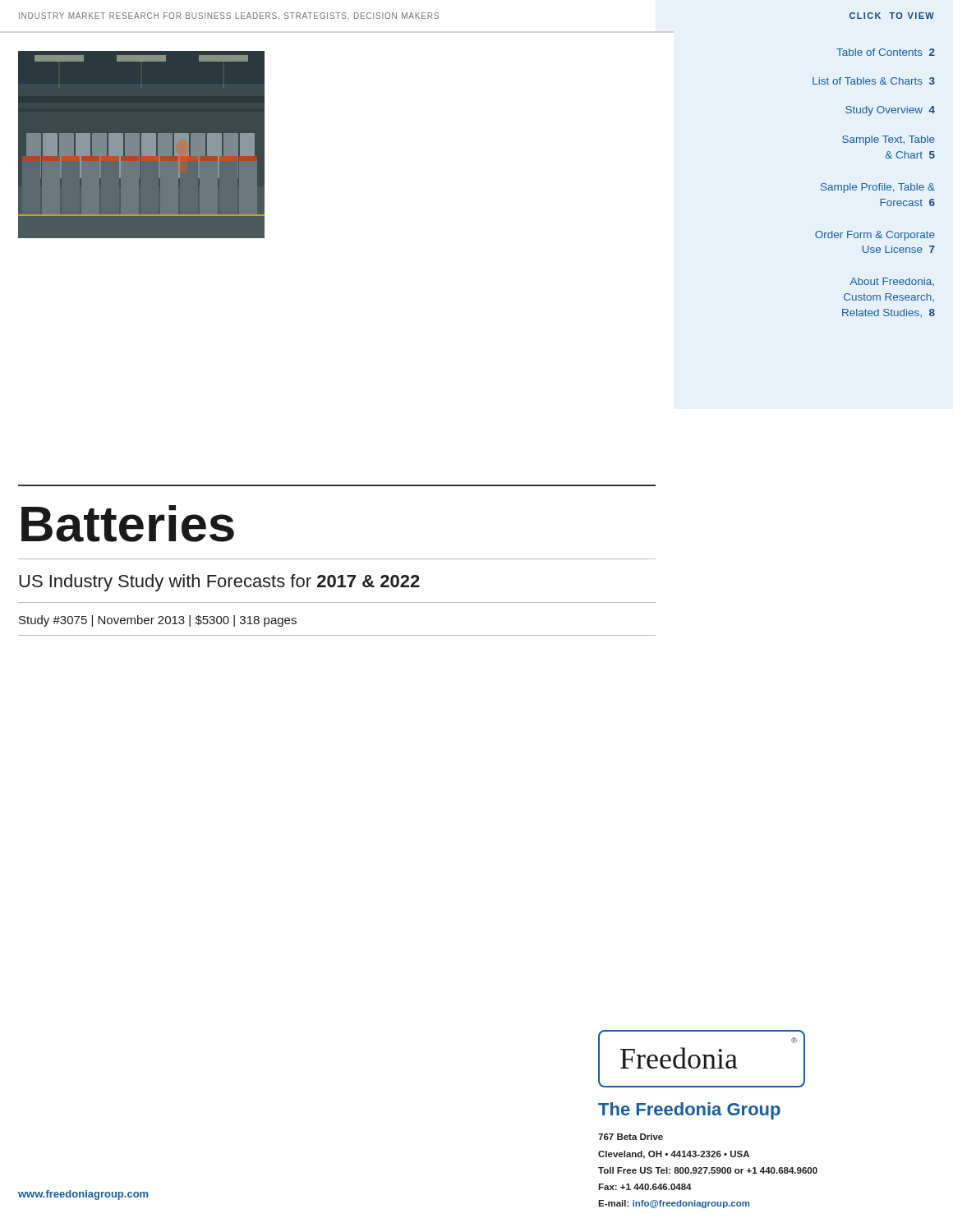
Task: Where is the passage that starts "US Industry Study with Forecasts"?
Action: [219, 581]
